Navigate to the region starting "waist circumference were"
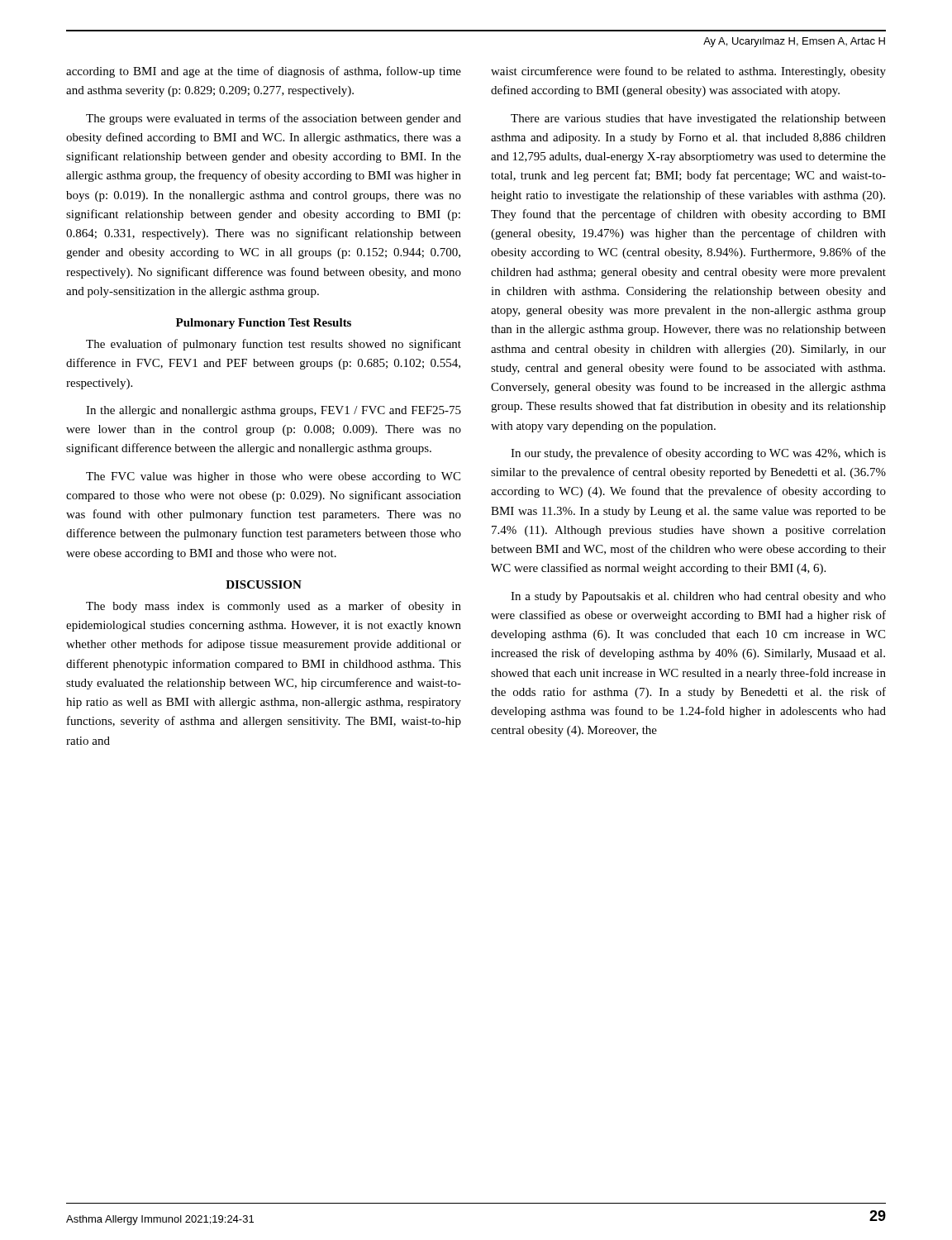952x1240 pixels. click(688, 81)
